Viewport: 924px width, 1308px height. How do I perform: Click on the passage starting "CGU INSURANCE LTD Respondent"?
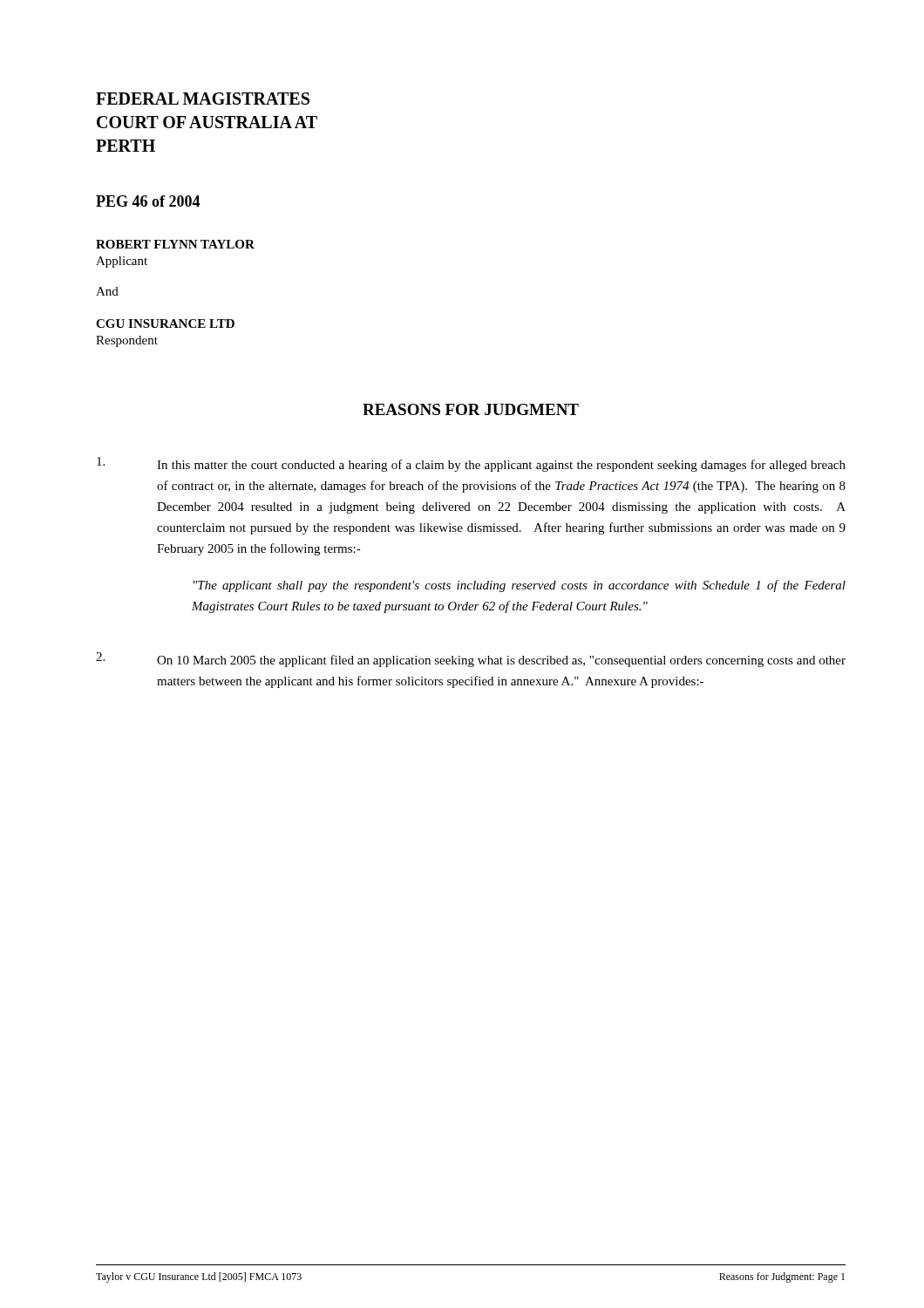click(x=165, y=324)
